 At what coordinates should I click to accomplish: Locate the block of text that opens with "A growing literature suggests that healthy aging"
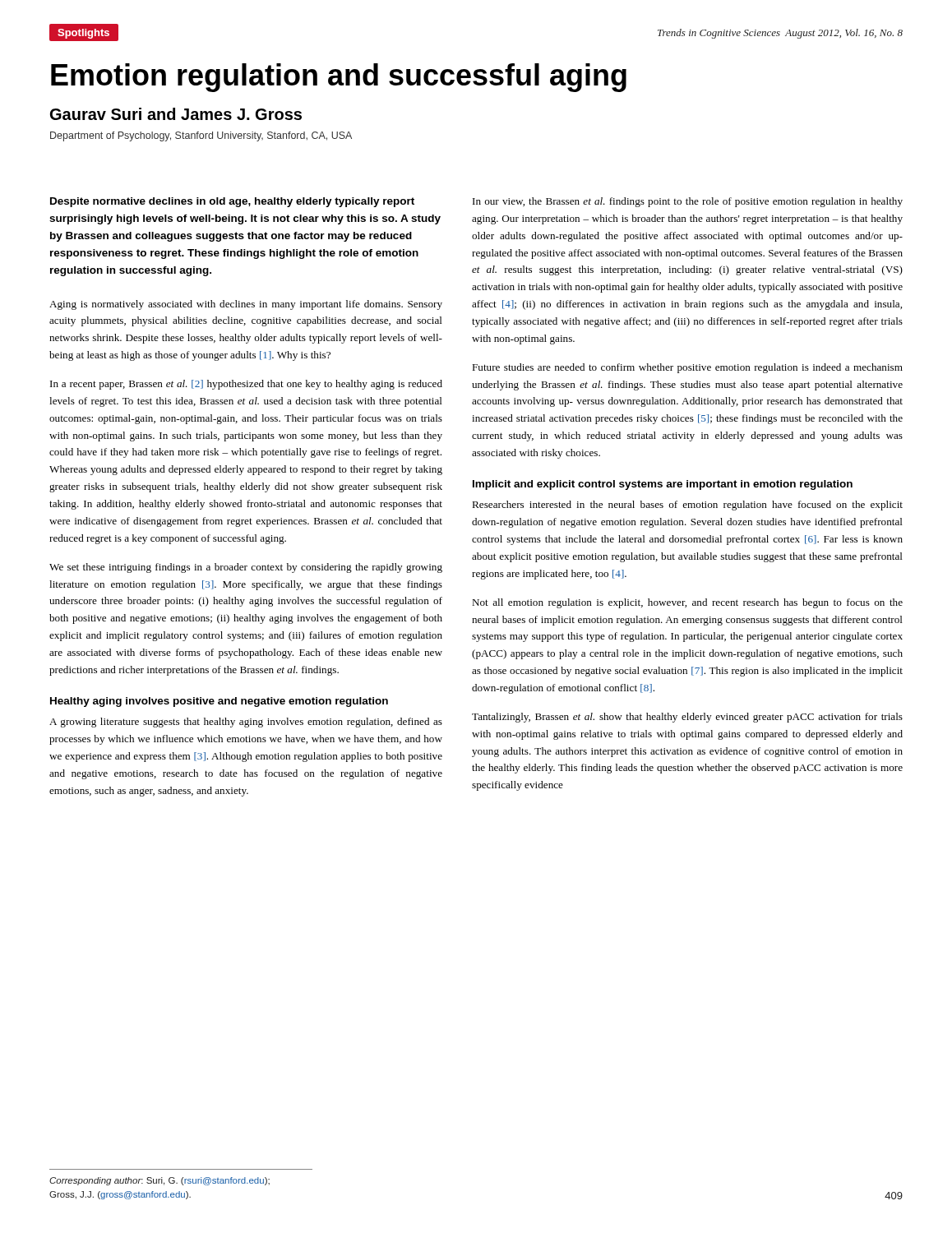246,756
